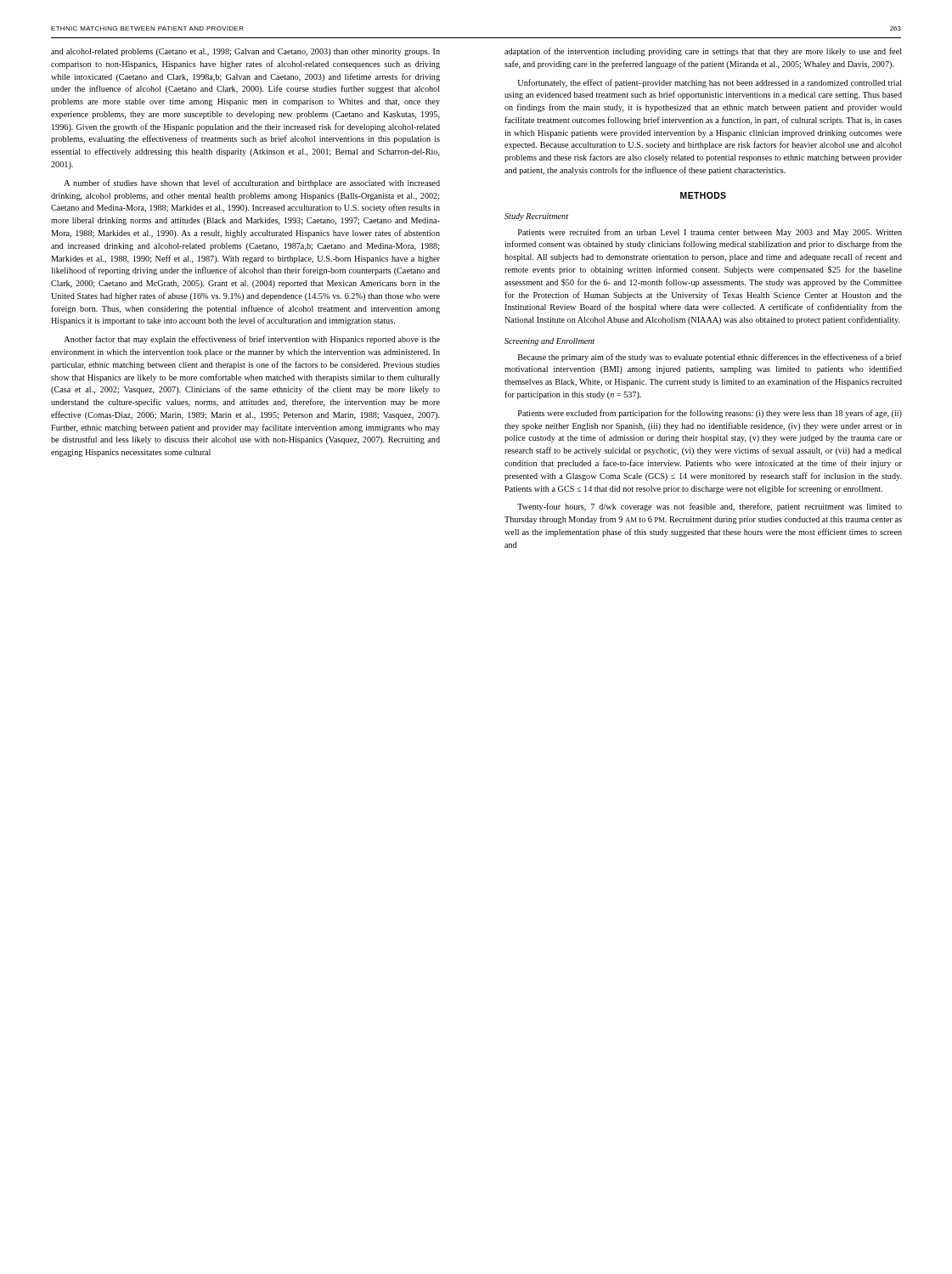Select the text block starting "Unfortunately, the effect"
The width and height of the screenshot is (952, 1274).
tap(703, 127)
